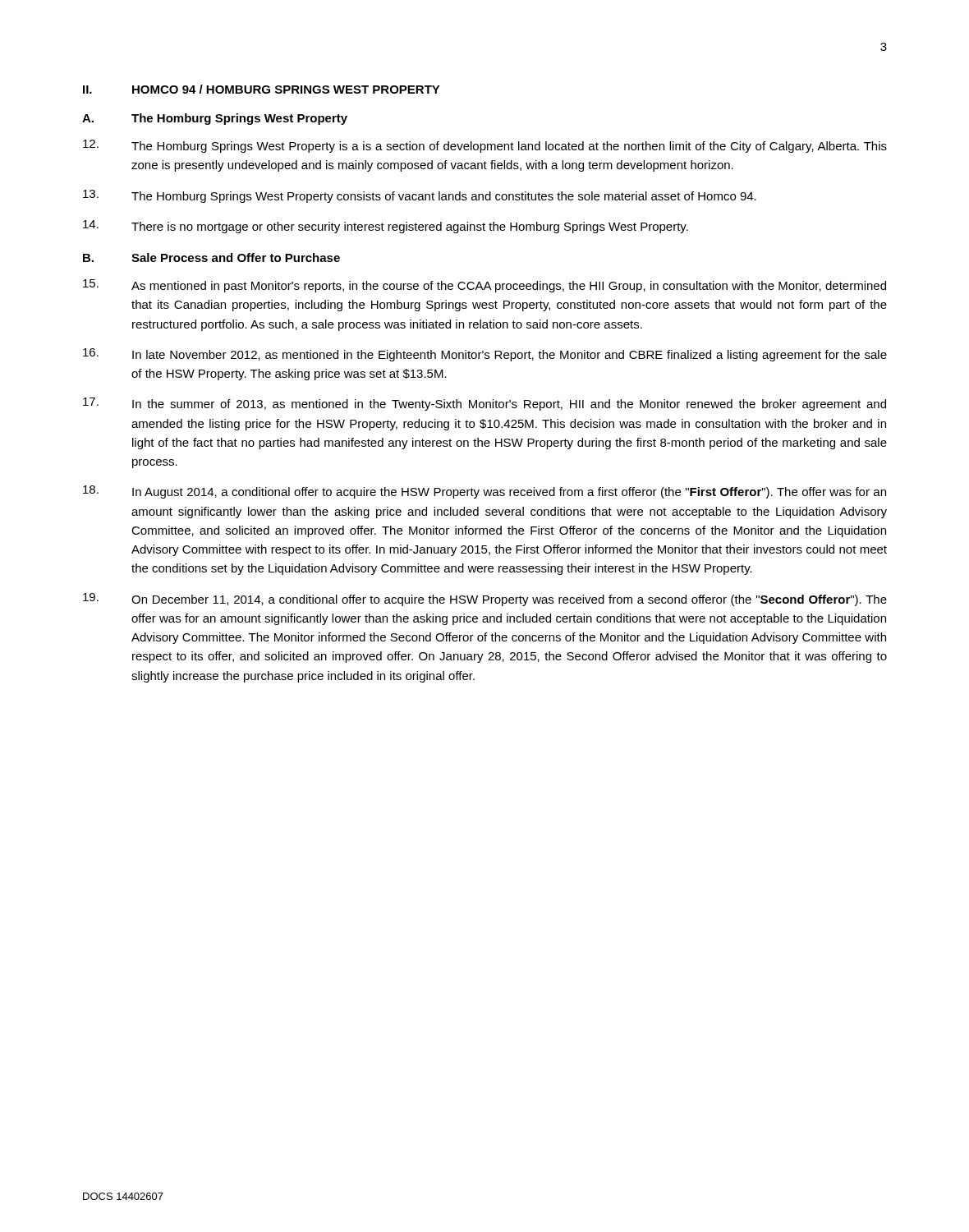Find the text block with the text "The Homburg Springs West Property is a"

(484, 155)
